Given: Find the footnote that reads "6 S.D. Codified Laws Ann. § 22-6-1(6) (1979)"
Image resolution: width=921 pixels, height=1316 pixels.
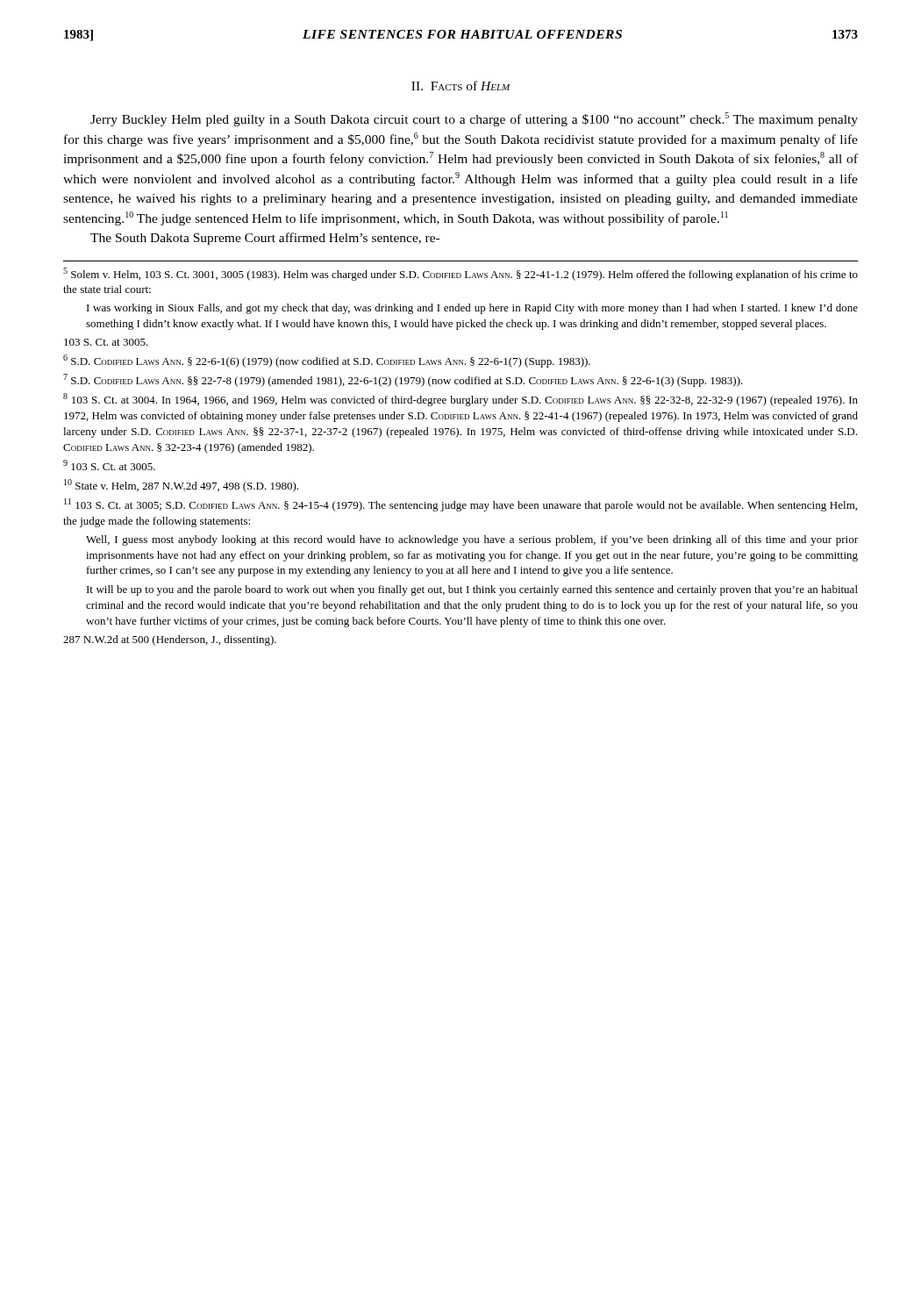Looking at the screenshot, I should tap(460, 362).
